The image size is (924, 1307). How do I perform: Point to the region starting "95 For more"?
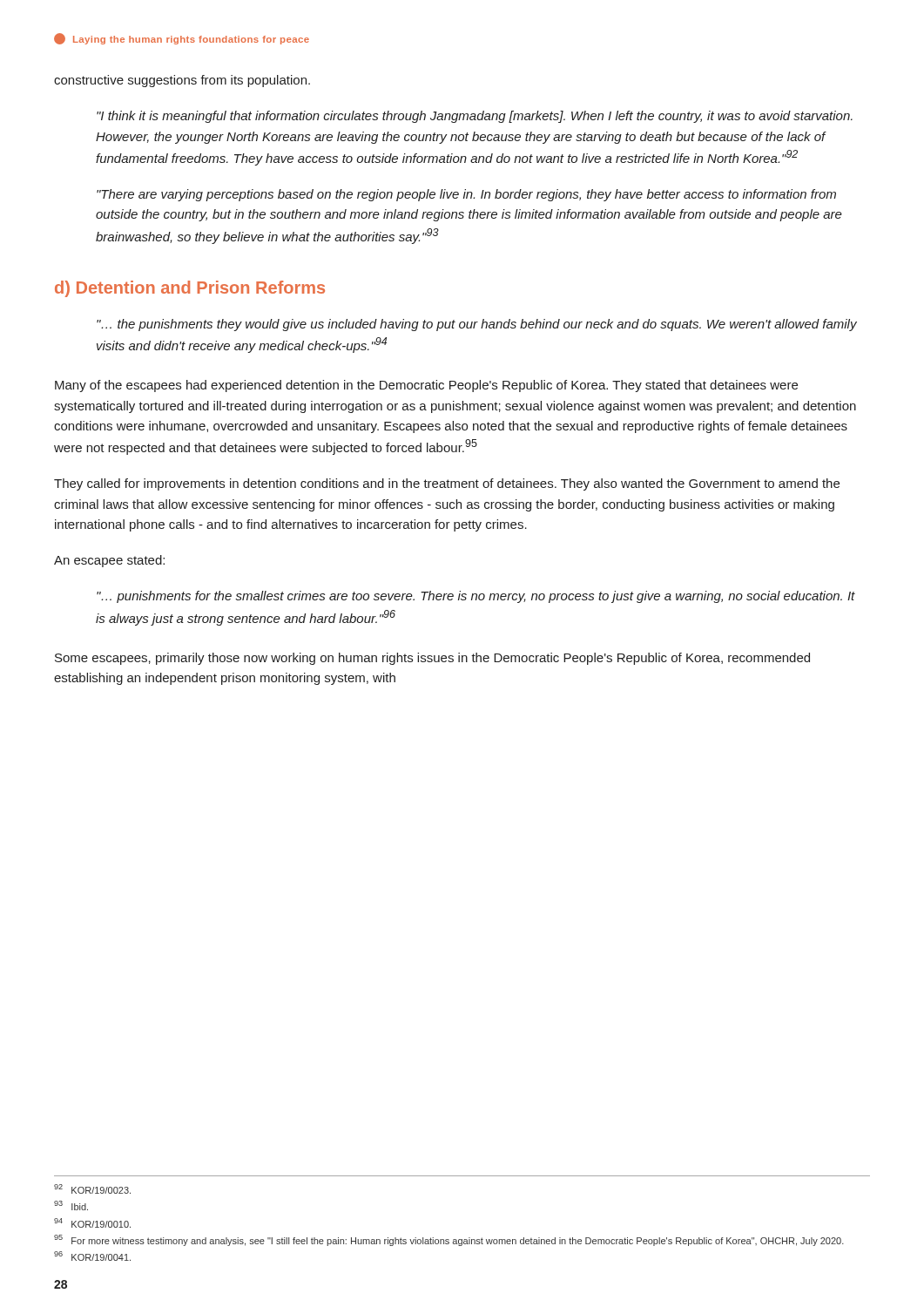[x=449, y=1239]
